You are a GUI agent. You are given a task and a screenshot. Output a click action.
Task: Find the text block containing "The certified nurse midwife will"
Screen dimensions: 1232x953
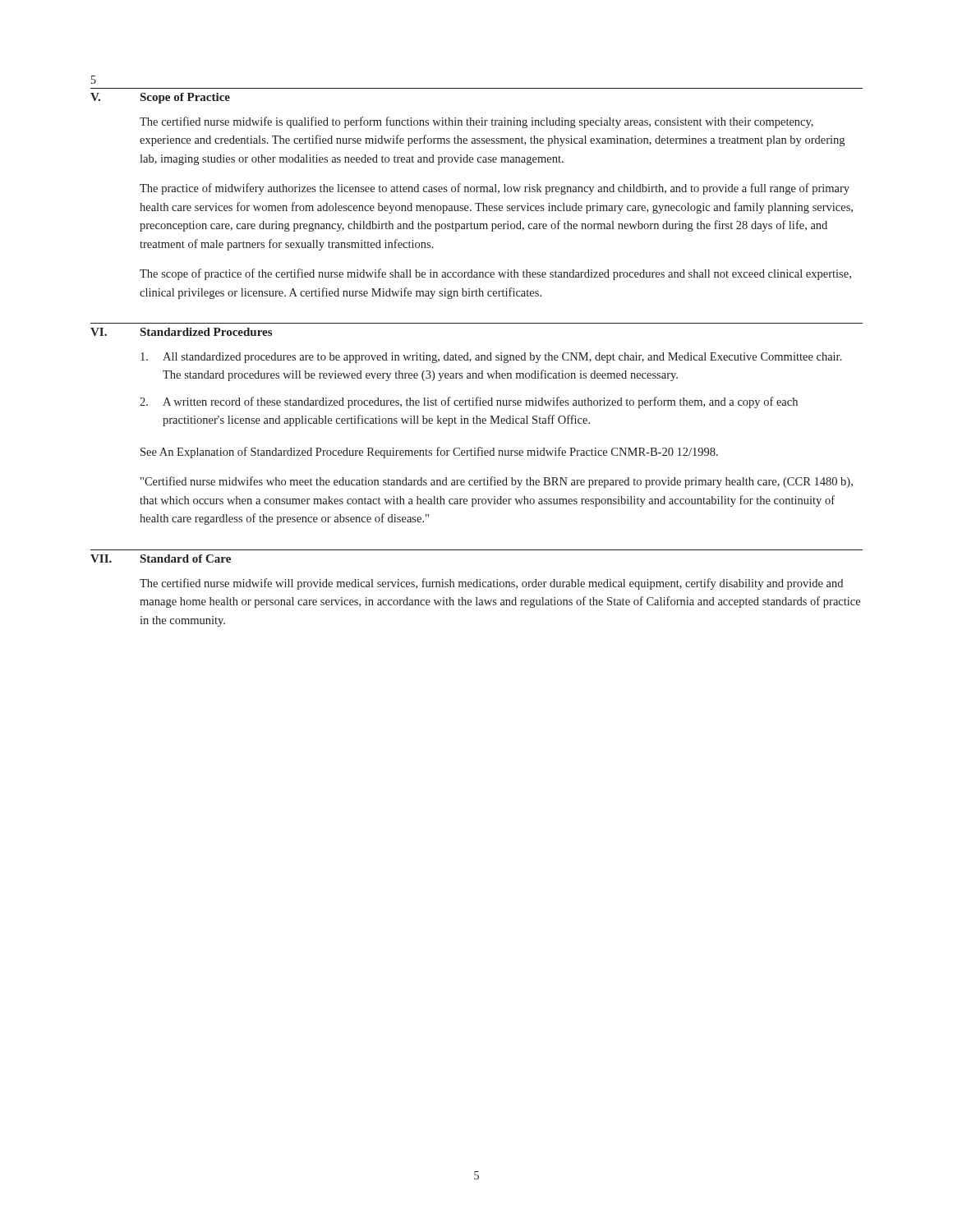(500, 601)
